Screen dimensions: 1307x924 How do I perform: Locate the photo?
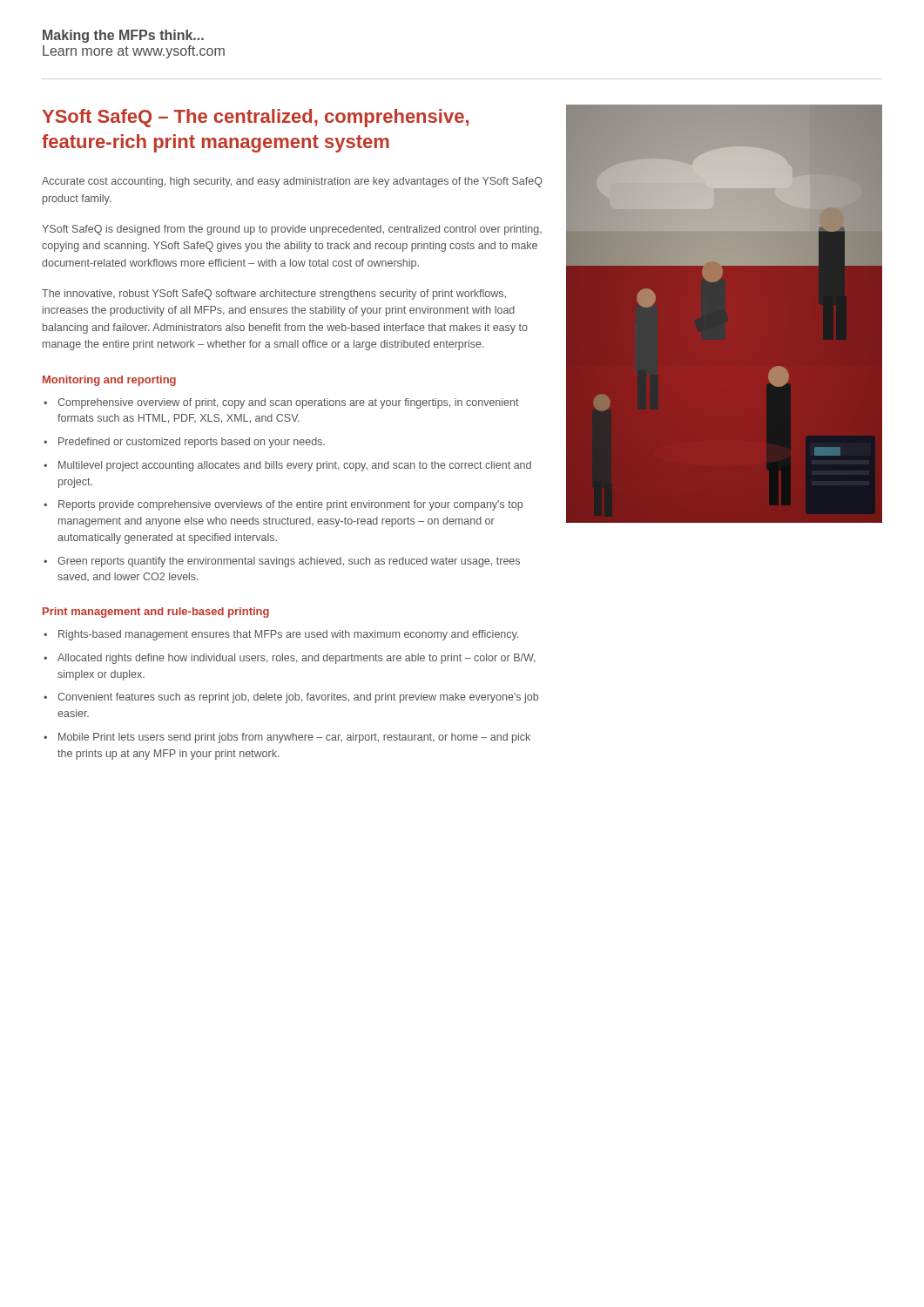724,314
